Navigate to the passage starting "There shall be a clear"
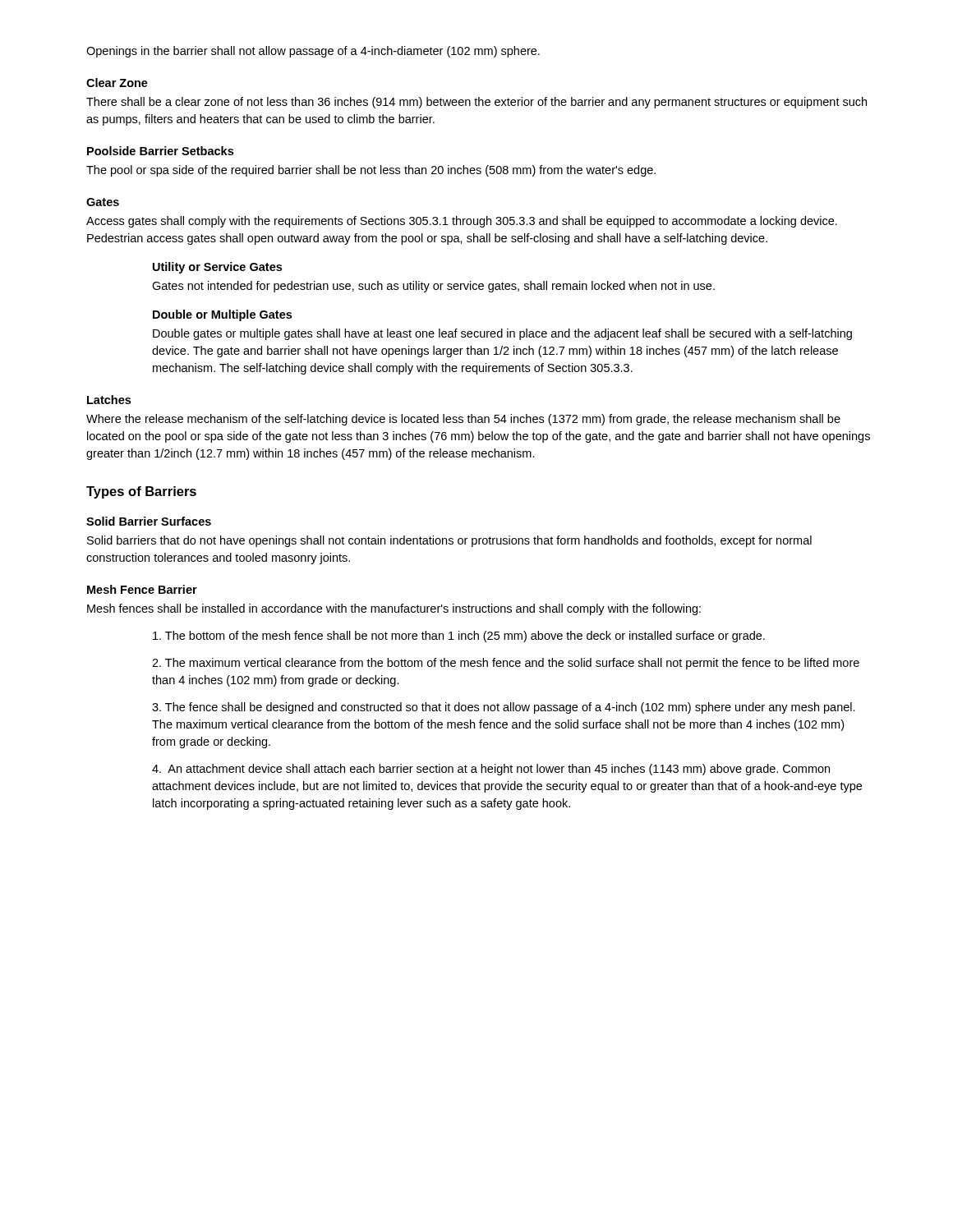This screenshot has height=1232, width=953. click(477, 111)
